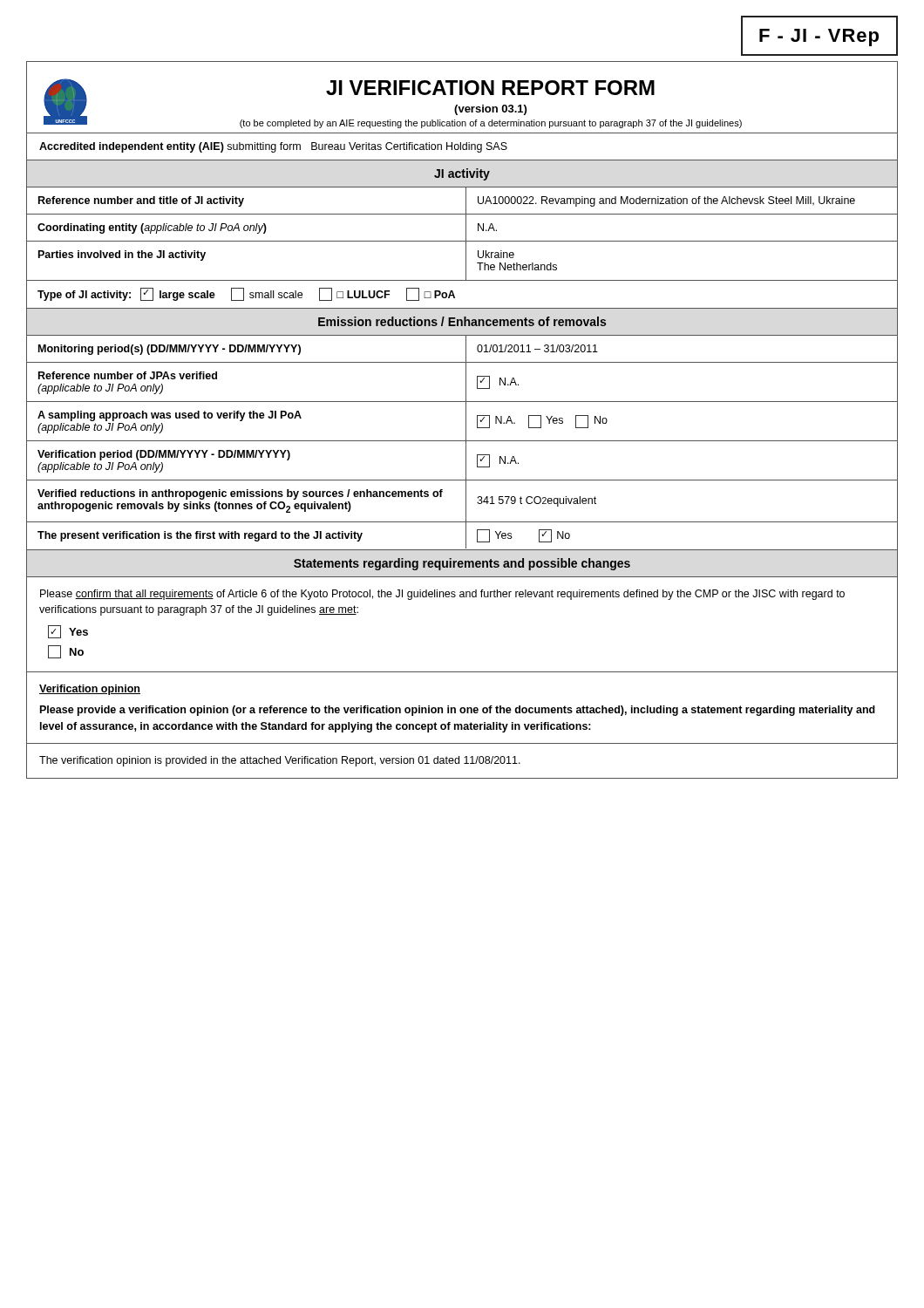Select the text block containing "Verification opinion Please provide a verification opinion"
Image resolution: width=924 pixels, height=1308 pixels.
click(462, 708)
